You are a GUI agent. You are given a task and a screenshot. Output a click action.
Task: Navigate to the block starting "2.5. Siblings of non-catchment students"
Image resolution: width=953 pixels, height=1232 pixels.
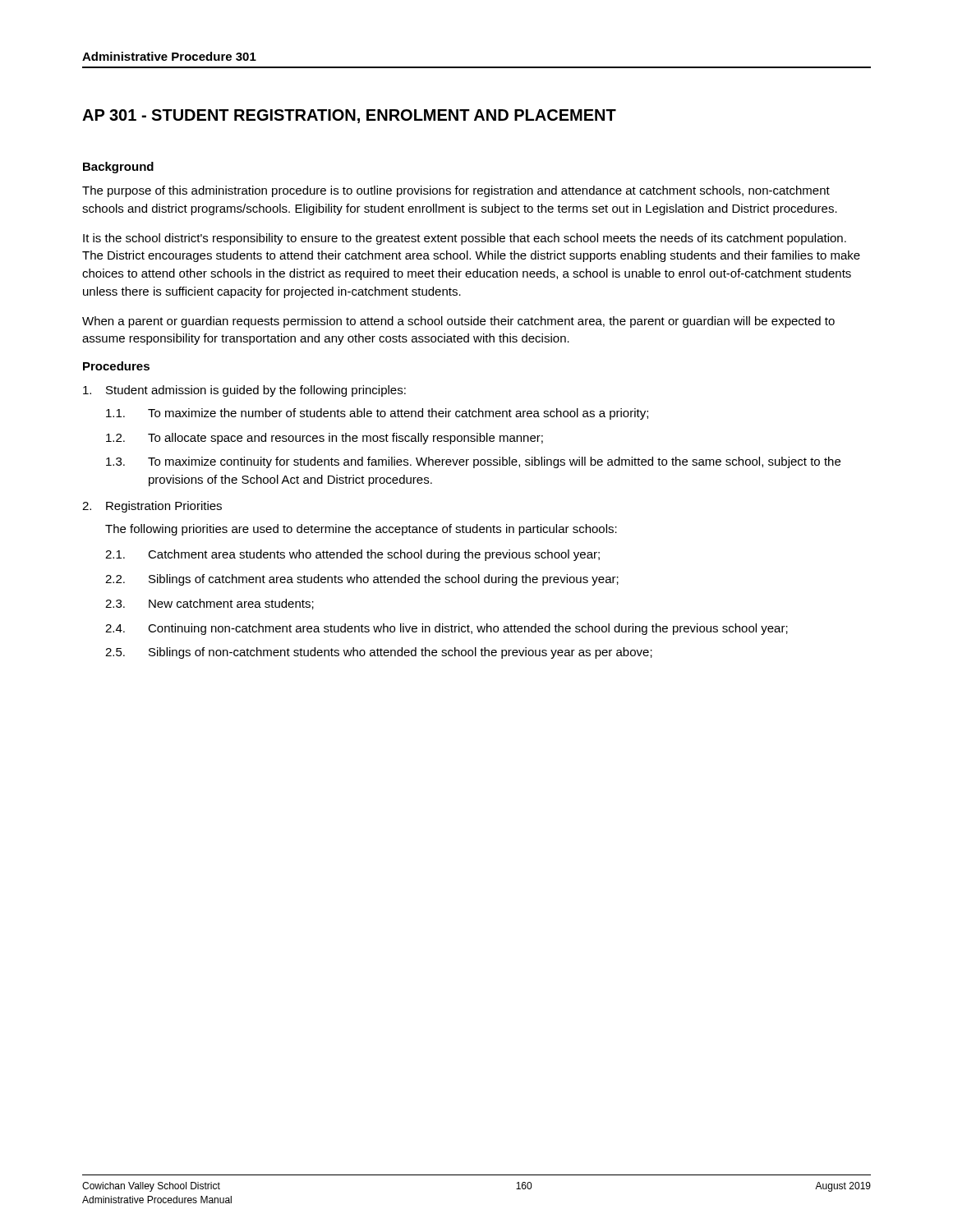coord(379,652)
